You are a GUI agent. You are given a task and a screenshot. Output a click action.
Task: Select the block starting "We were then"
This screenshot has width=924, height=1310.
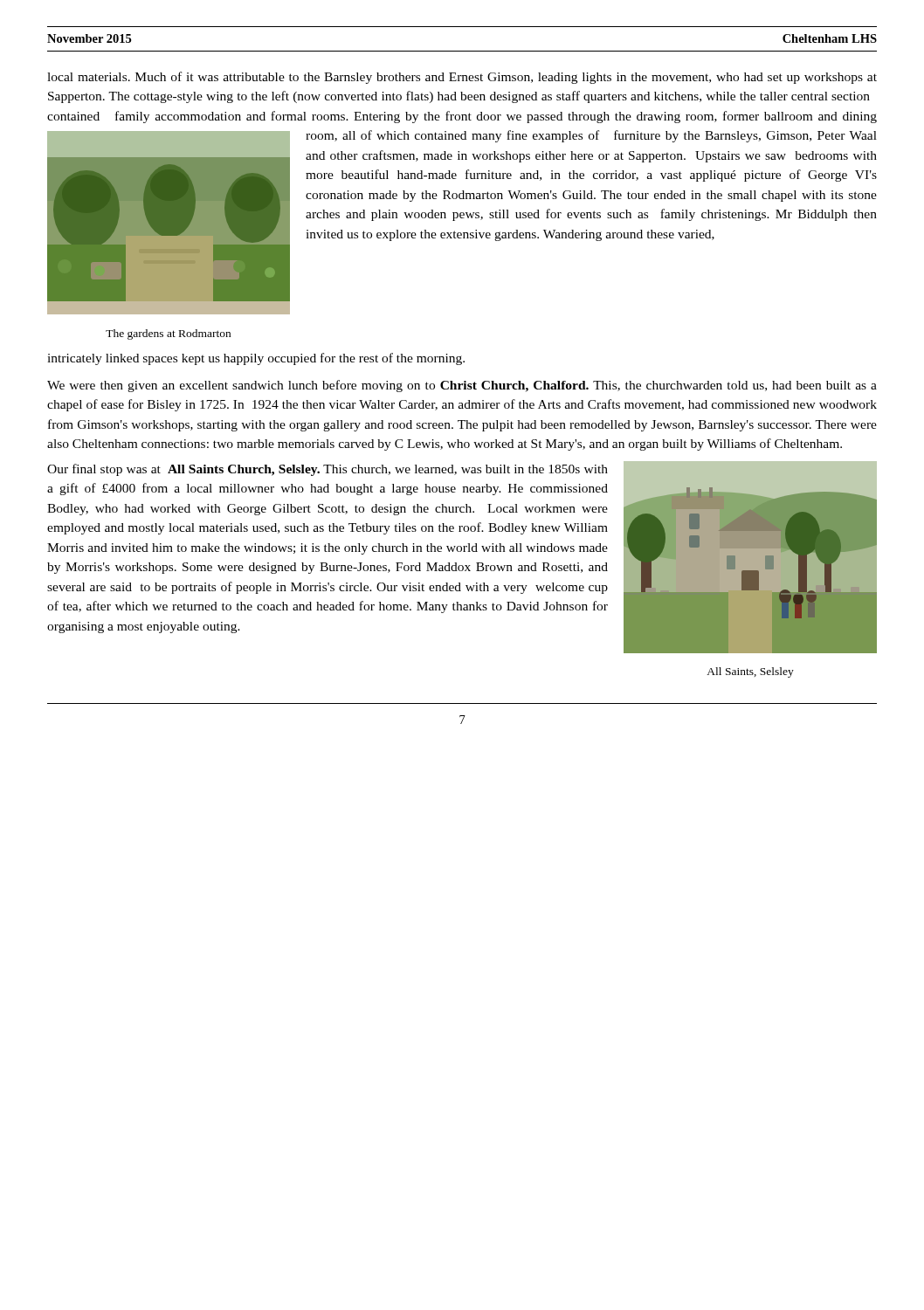tap(462, 414)
